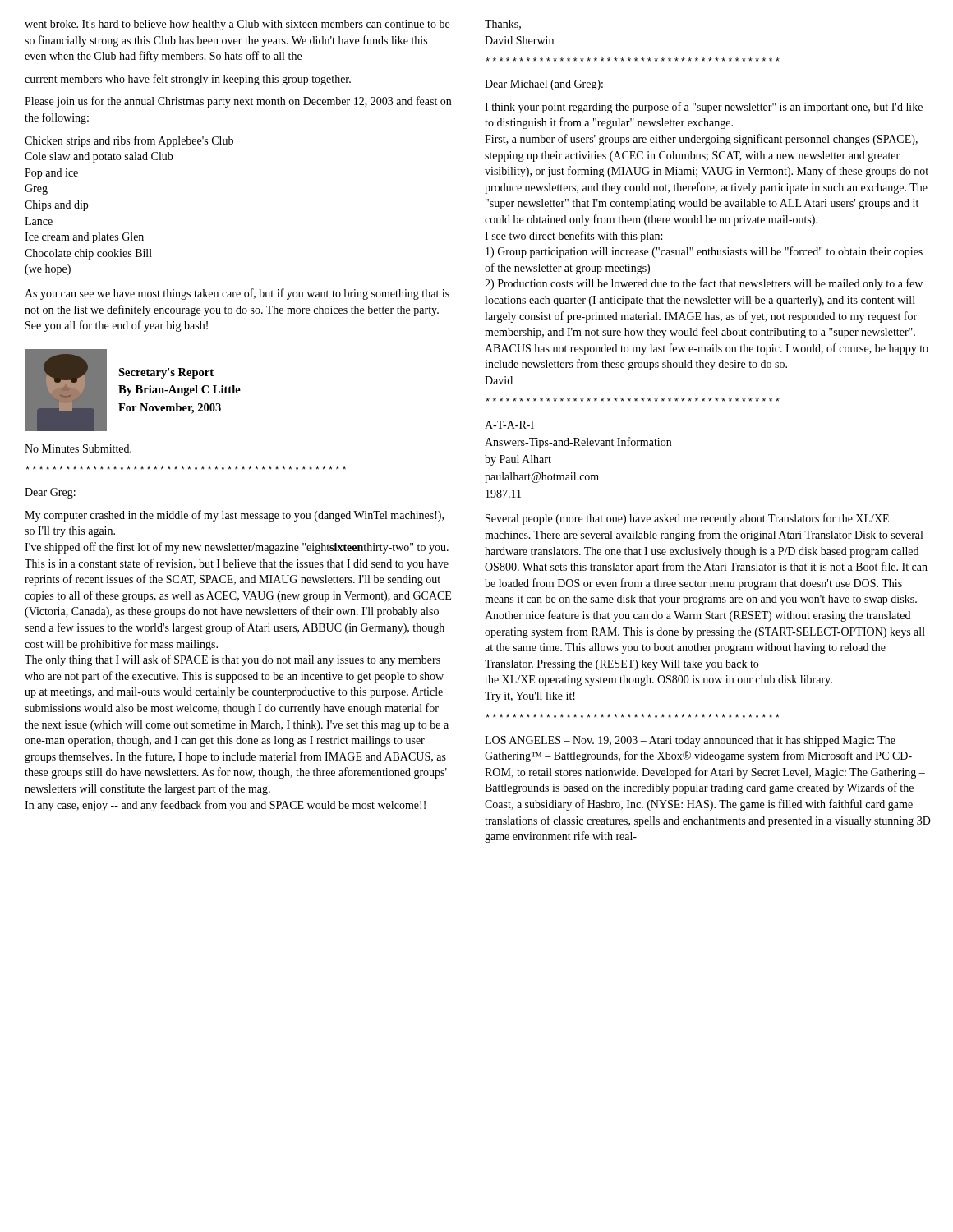
Task: Where is the passage that starts "Dear Greg: My"?
Action: point(238,649)
